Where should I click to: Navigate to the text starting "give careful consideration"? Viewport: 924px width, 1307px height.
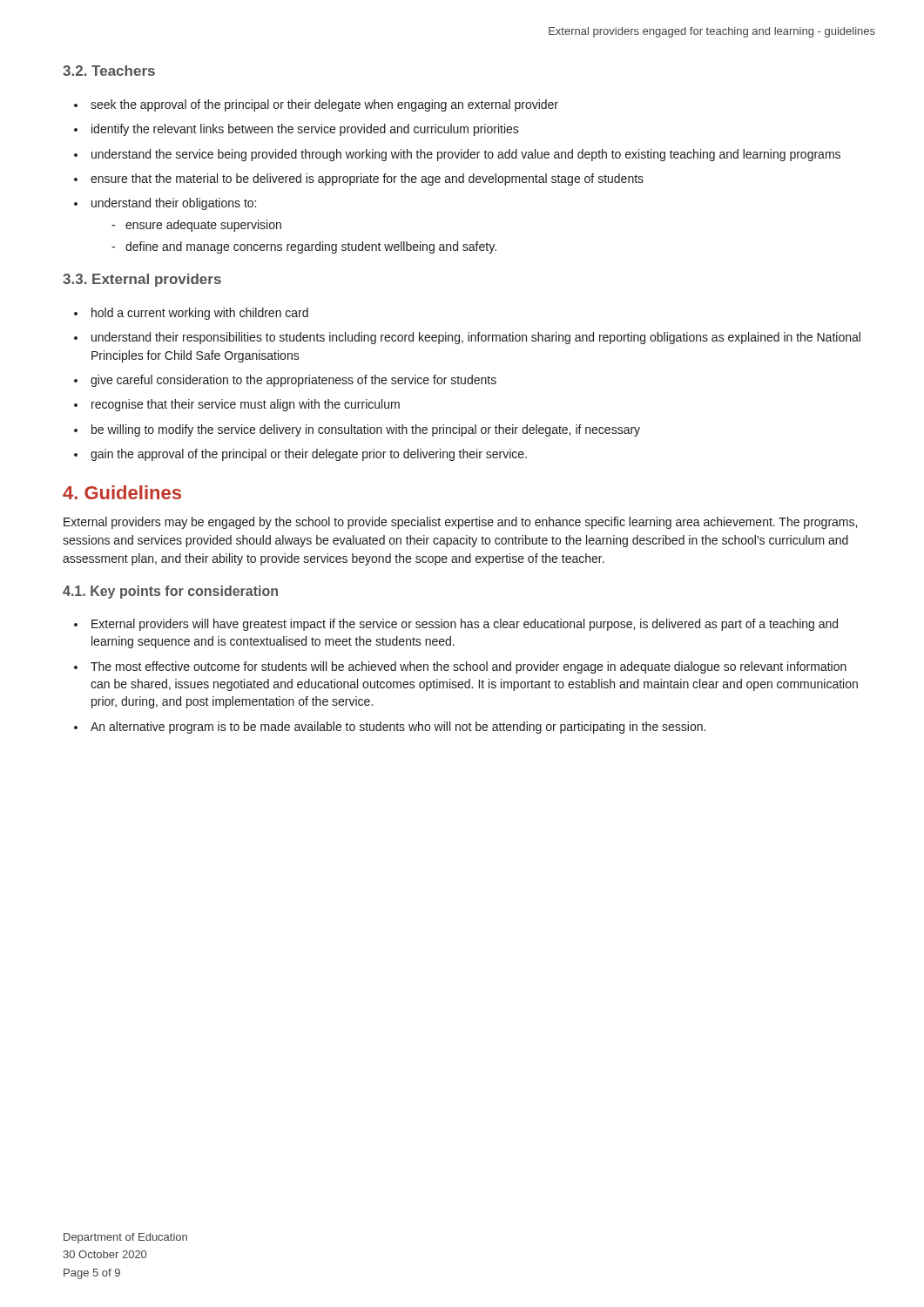click(462, 380)
